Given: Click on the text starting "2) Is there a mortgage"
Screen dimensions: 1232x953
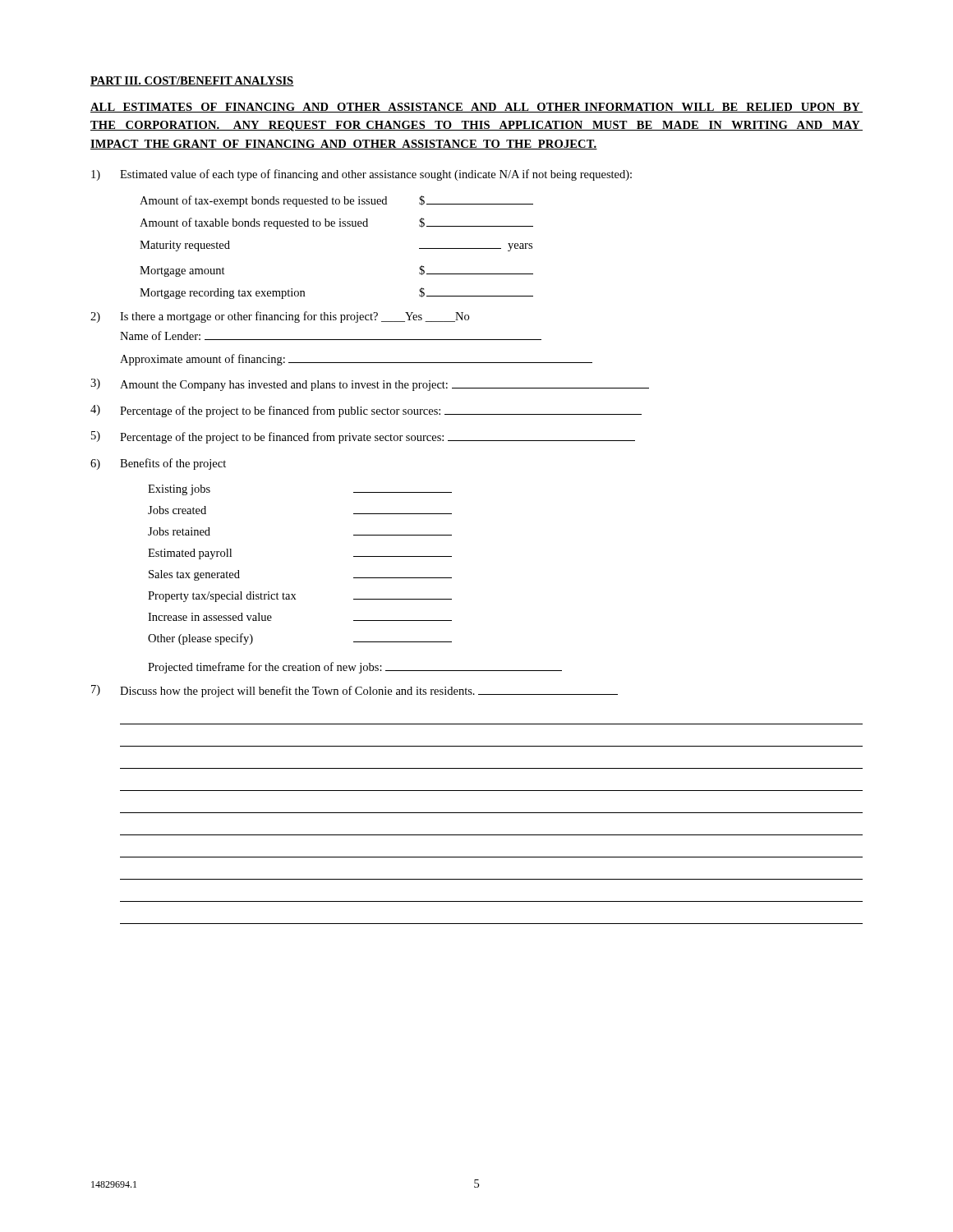Looking at the screenshot, I should [476, 338].
